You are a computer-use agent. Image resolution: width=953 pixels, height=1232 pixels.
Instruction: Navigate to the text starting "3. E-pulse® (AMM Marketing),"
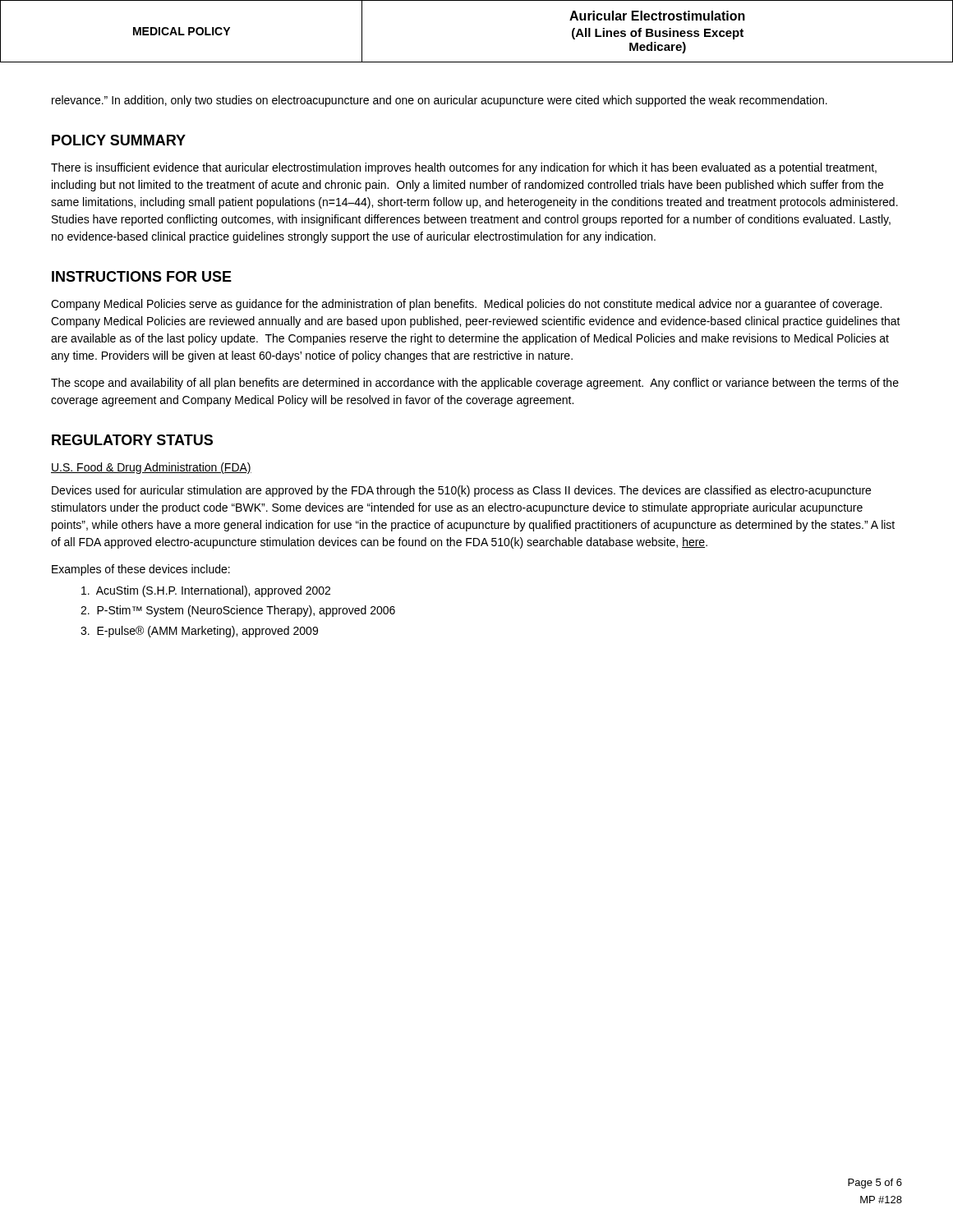pyautogui.click(x=200, y=631)
